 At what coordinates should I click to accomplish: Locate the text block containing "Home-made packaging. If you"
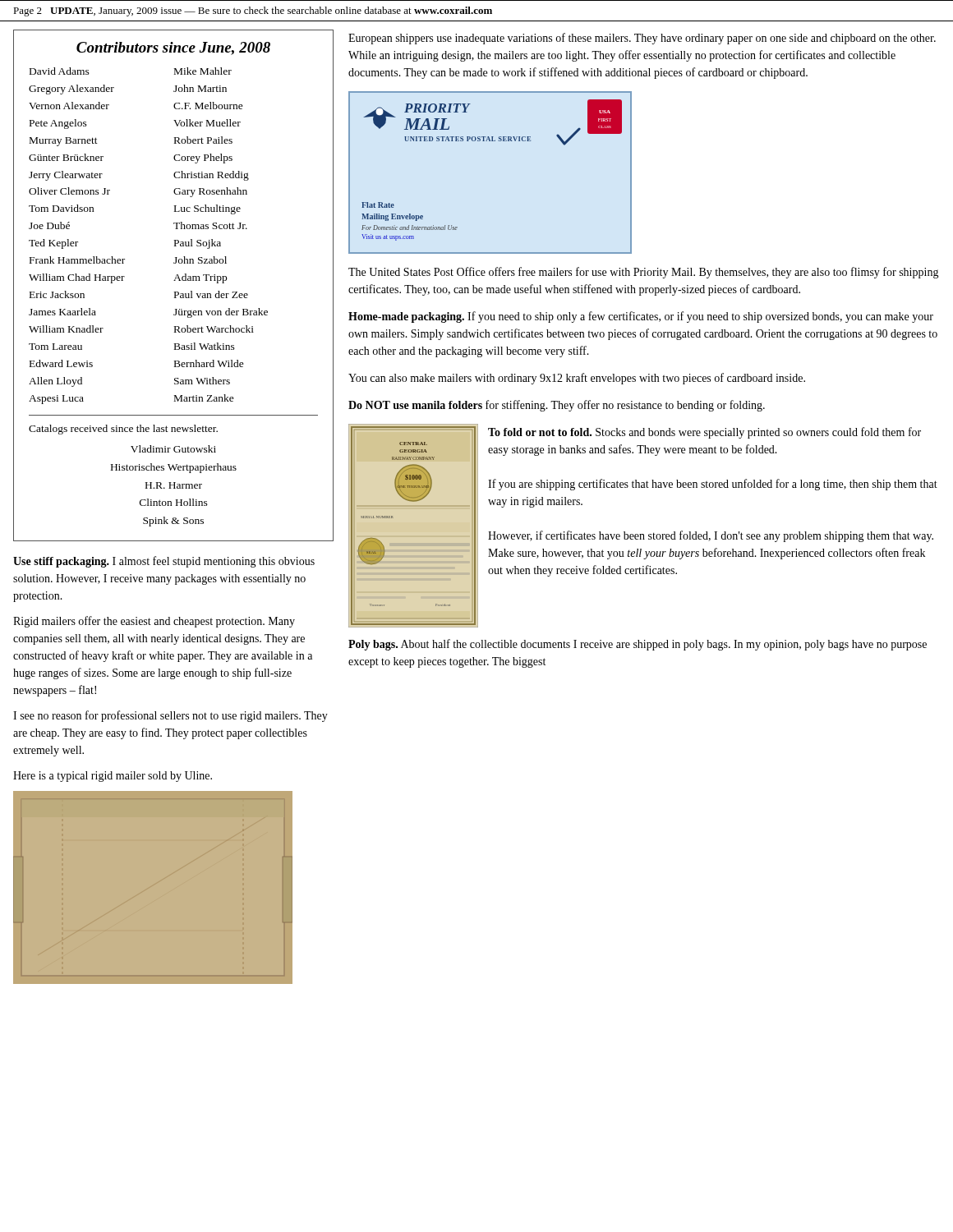click(x=643, y=334)
